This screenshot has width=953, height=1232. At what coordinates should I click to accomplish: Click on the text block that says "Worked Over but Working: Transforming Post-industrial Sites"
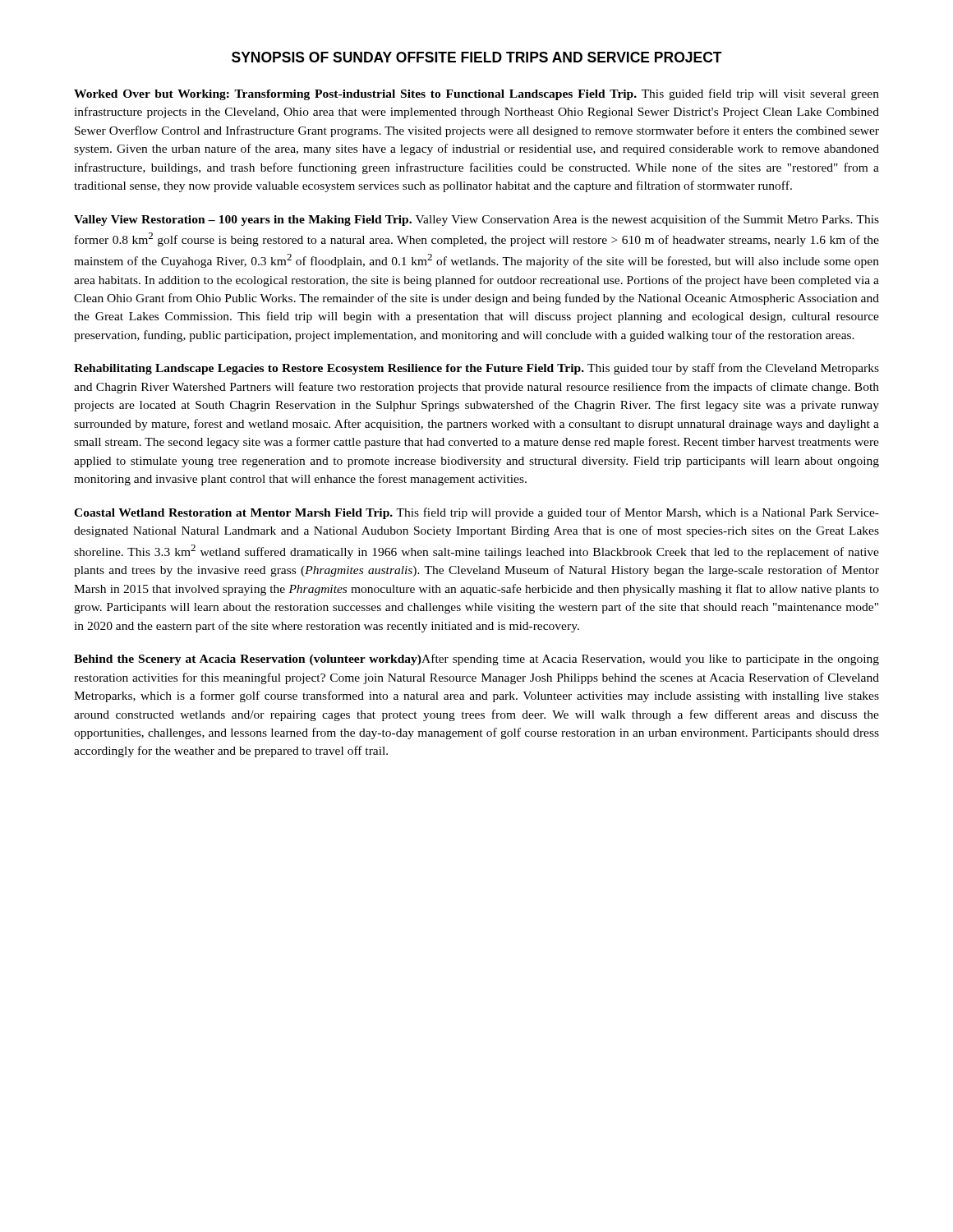pyautogui.click(x=476, y=140)
